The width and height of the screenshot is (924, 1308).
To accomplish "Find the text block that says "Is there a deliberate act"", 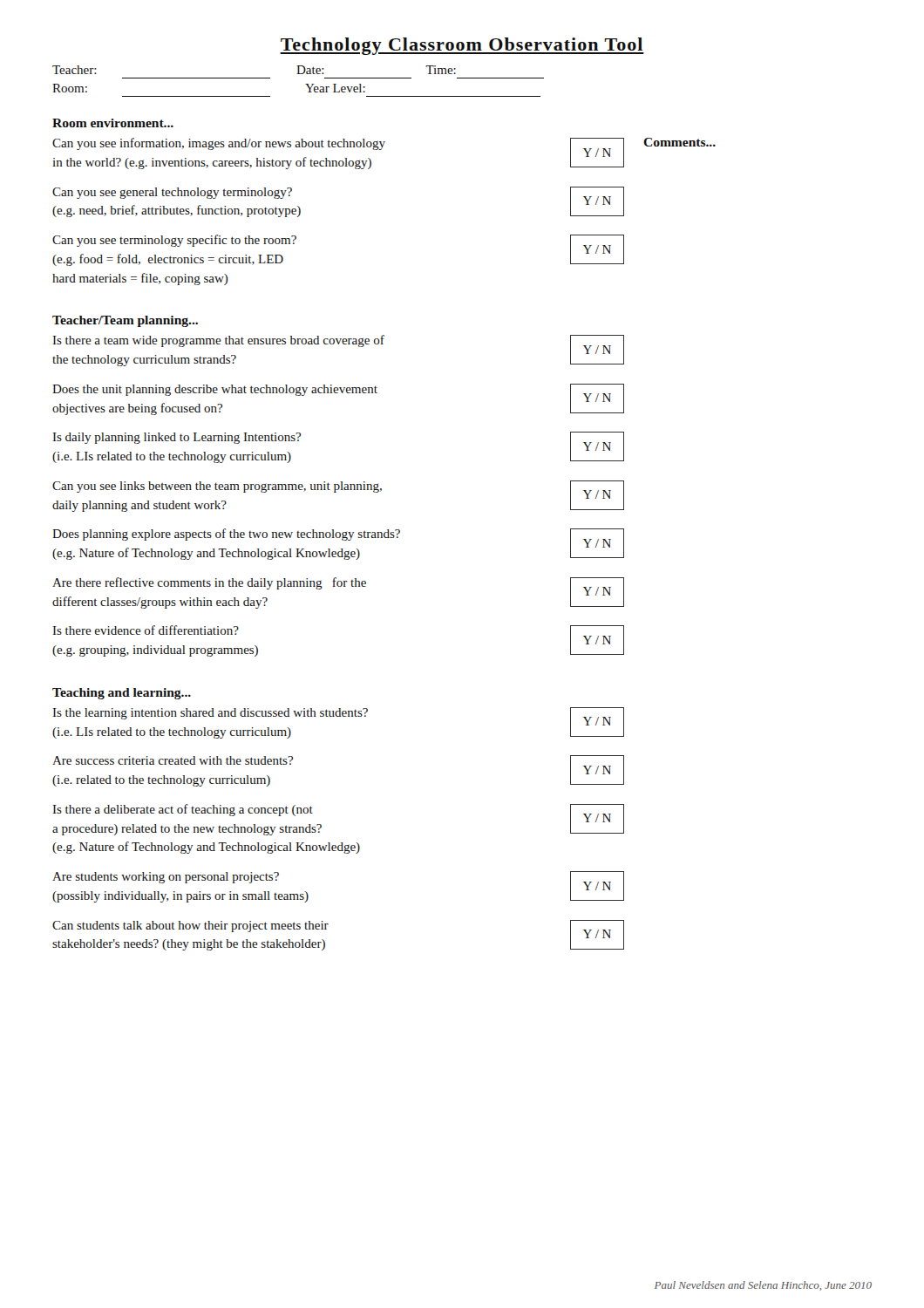I will [x=206, y=828].
